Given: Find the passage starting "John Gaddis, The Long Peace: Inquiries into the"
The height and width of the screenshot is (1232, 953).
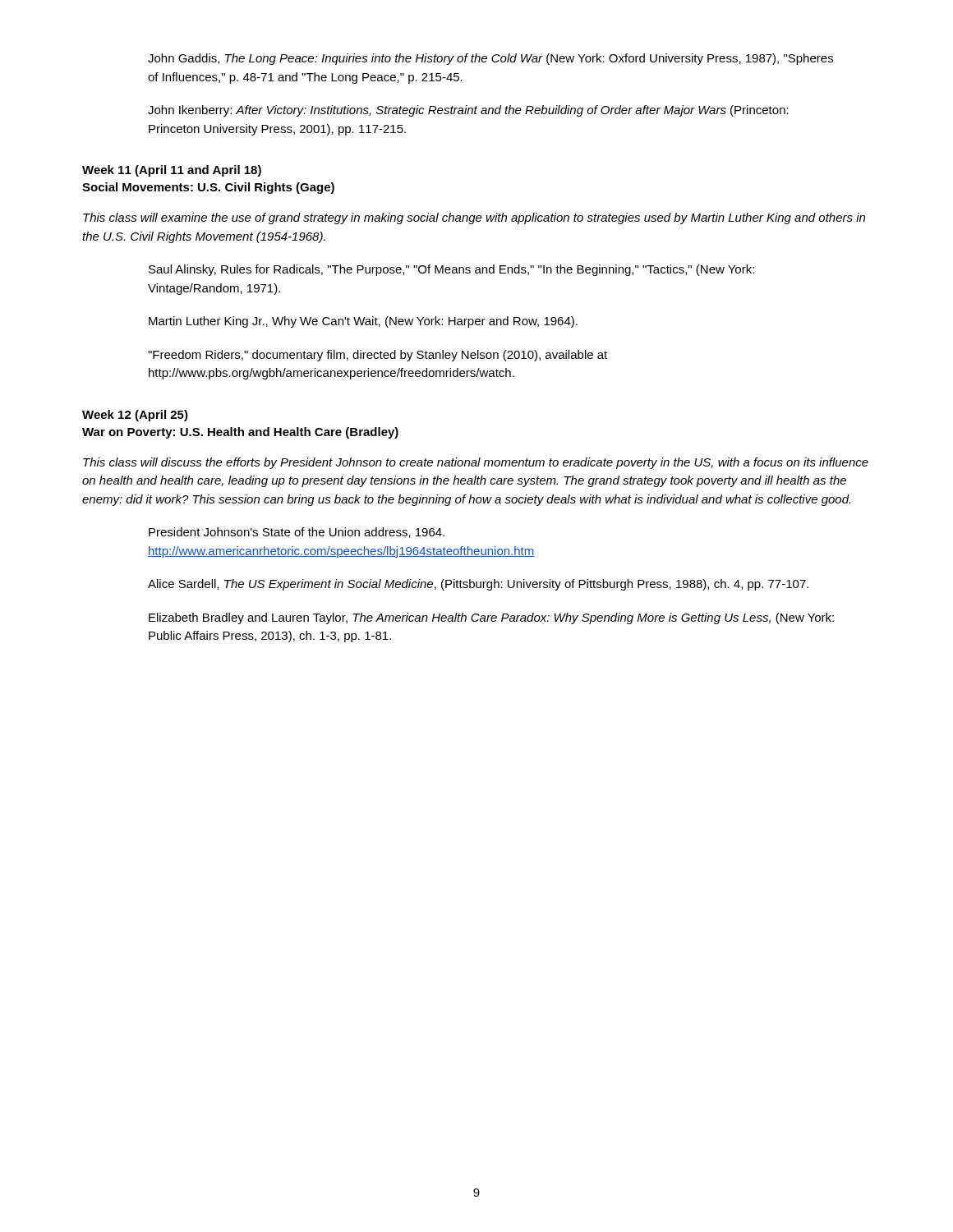Looking at the screenshot, I should tap(491, 67).
